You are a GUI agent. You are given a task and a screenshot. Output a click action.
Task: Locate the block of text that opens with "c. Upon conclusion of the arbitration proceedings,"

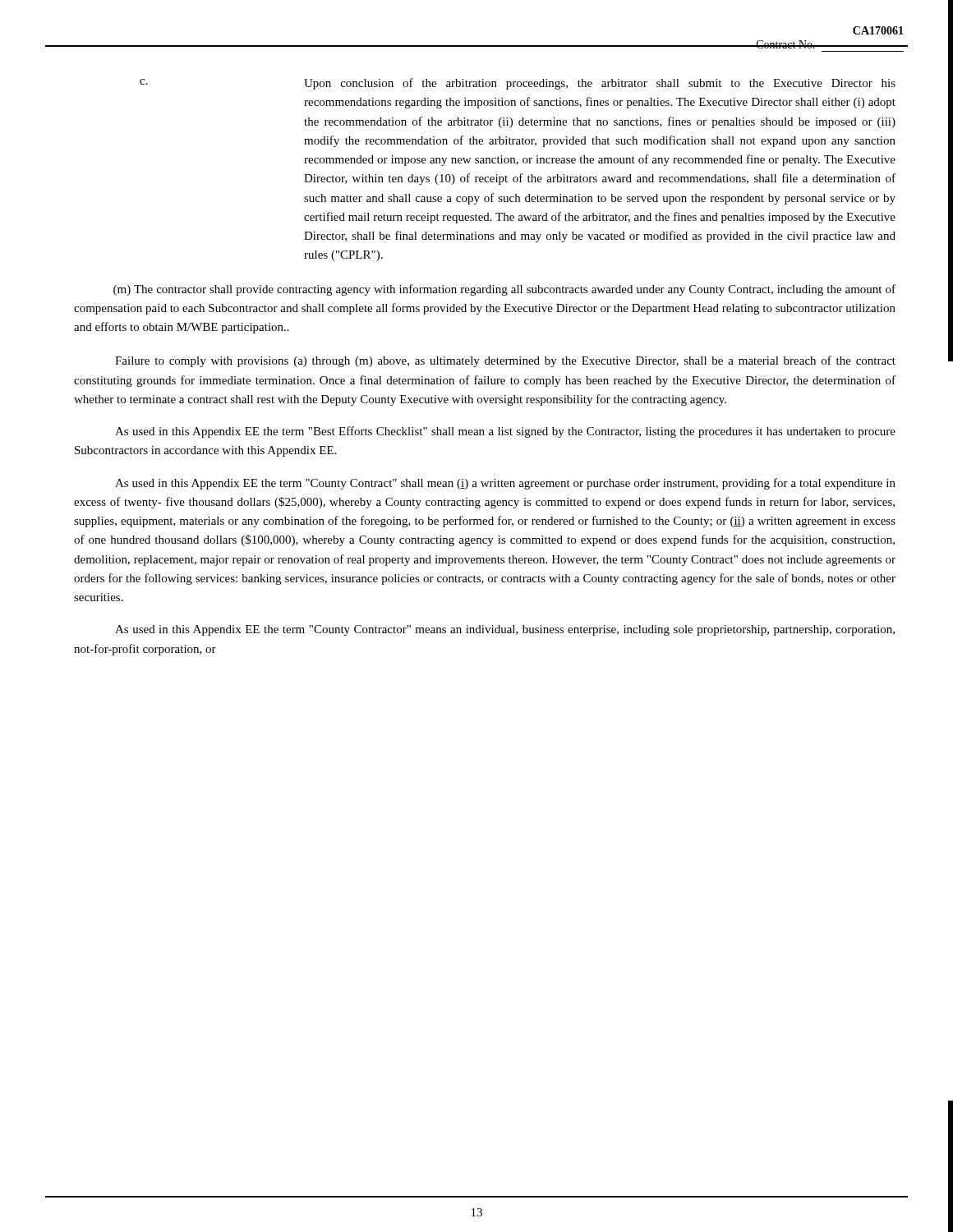pyautogui.click(x=485, y=169)
